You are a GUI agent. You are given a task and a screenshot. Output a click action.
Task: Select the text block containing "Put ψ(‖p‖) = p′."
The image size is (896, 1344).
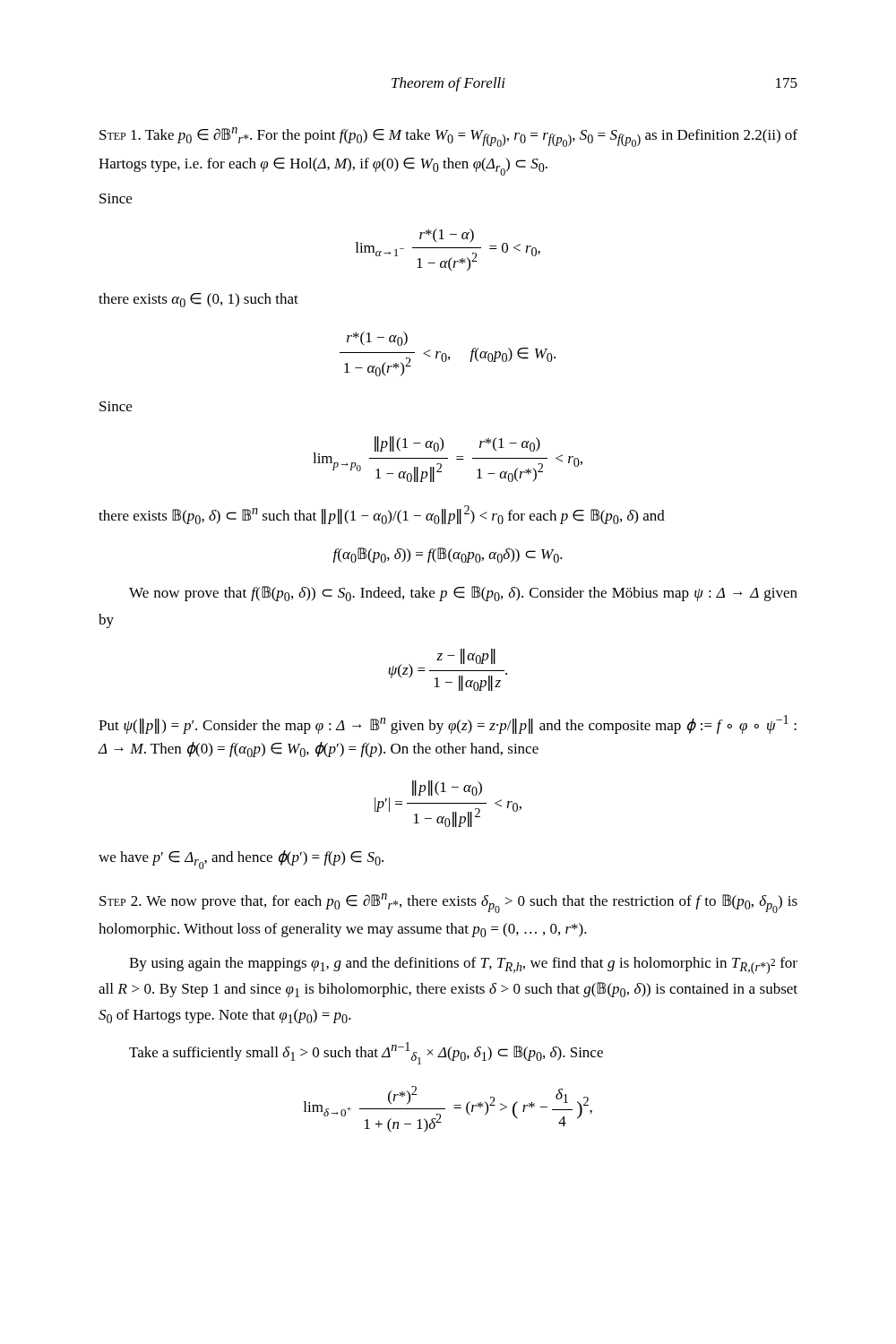click(x=448, y=737)
